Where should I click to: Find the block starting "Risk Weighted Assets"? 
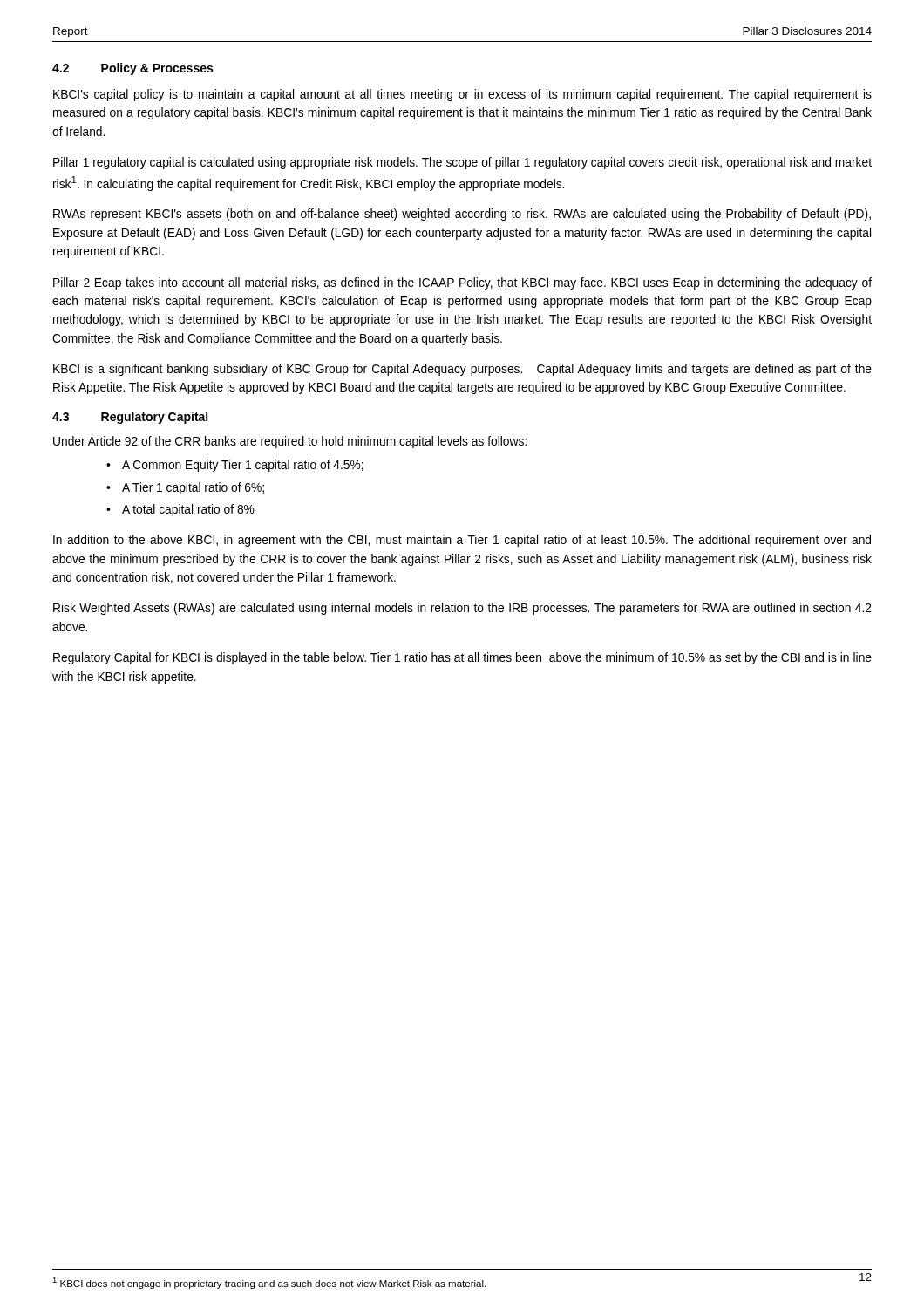462,618
